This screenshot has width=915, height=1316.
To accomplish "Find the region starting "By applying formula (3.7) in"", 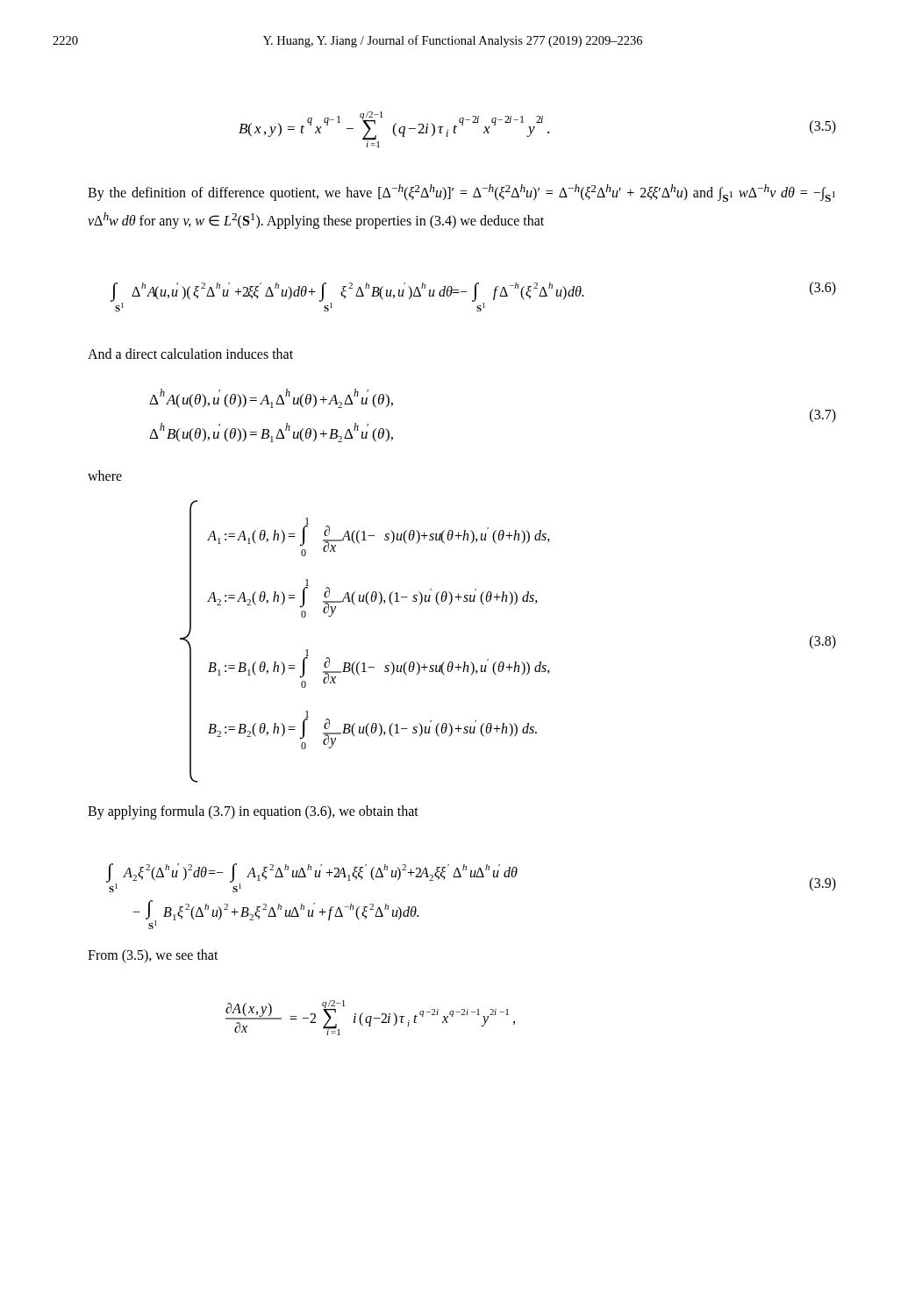I will [x=253, y=811].
